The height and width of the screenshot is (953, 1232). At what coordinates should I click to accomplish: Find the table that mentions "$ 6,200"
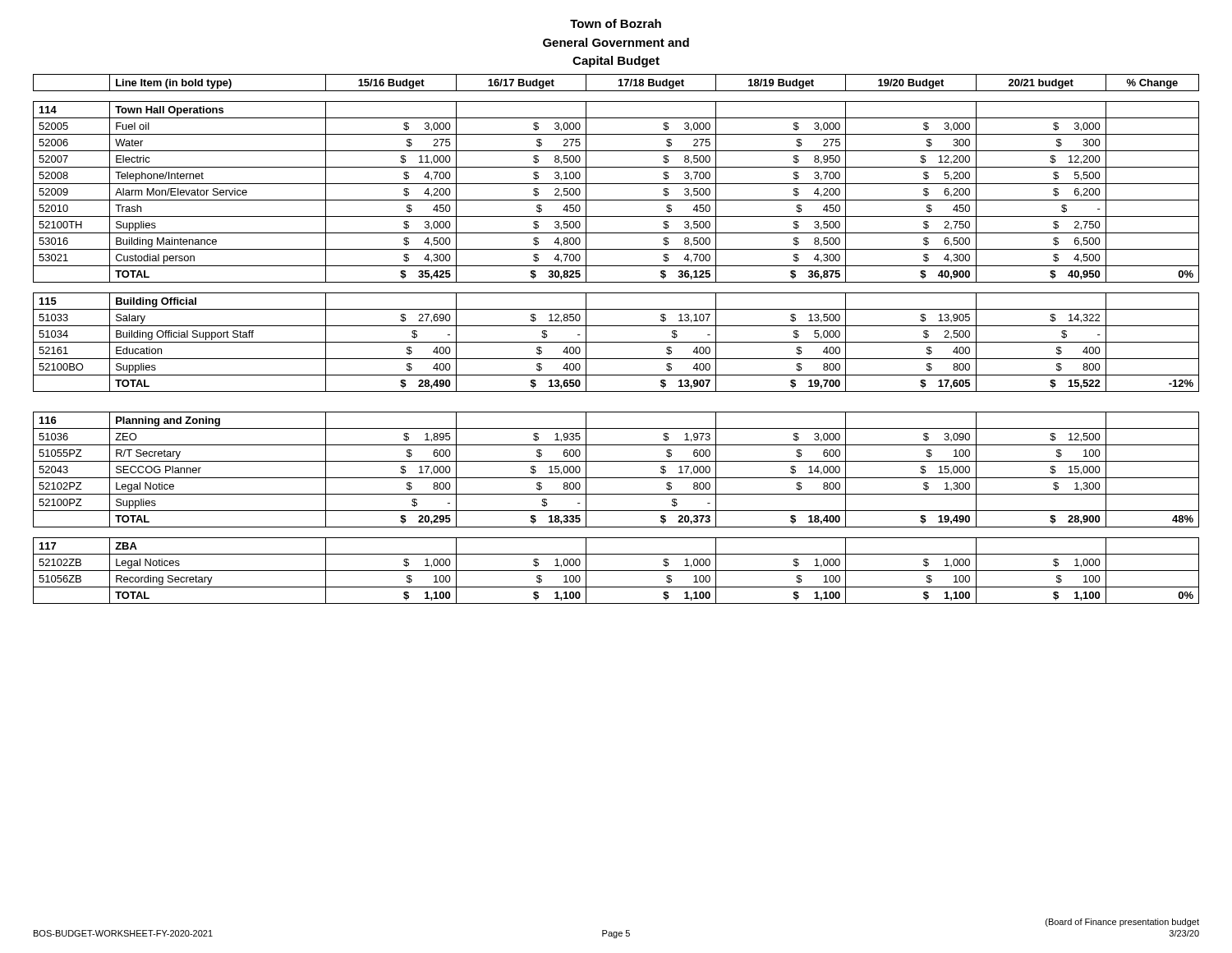616,343
